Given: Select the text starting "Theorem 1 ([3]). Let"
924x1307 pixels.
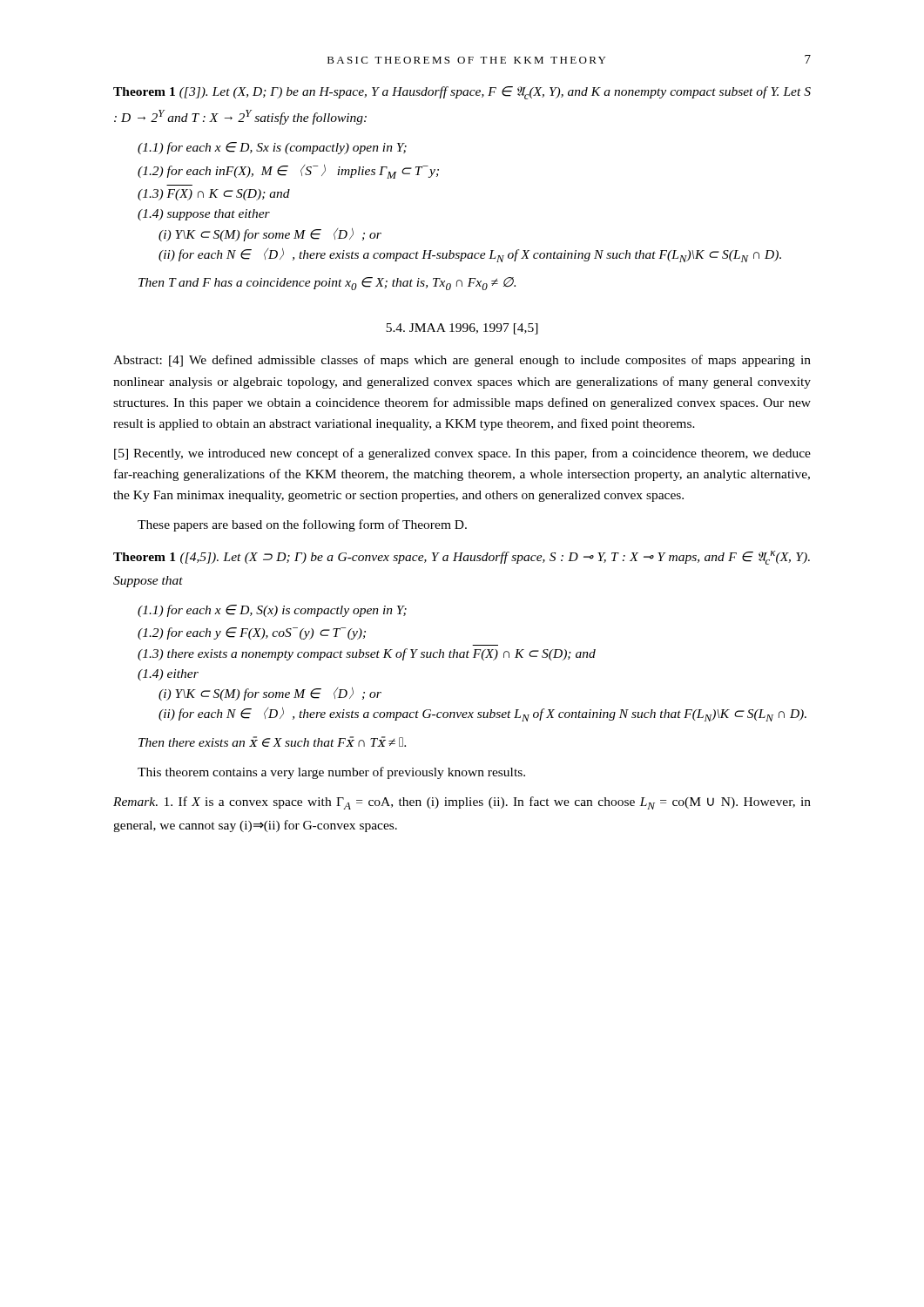Looking at the screenshot, I should click(462, 105).
